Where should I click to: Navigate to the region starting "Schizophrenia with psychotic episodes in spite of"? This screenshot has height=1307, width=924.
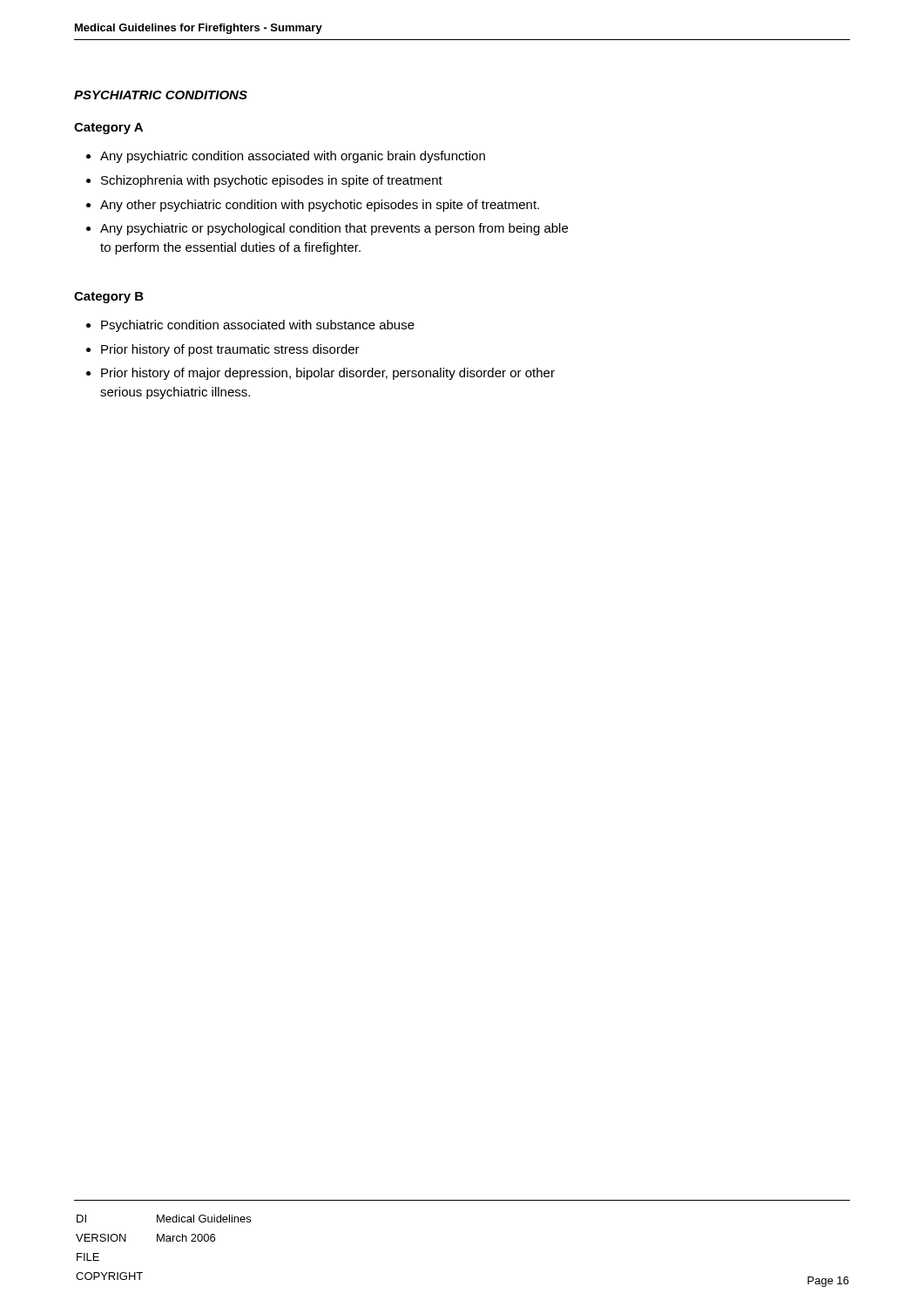[x=264, y=181]
